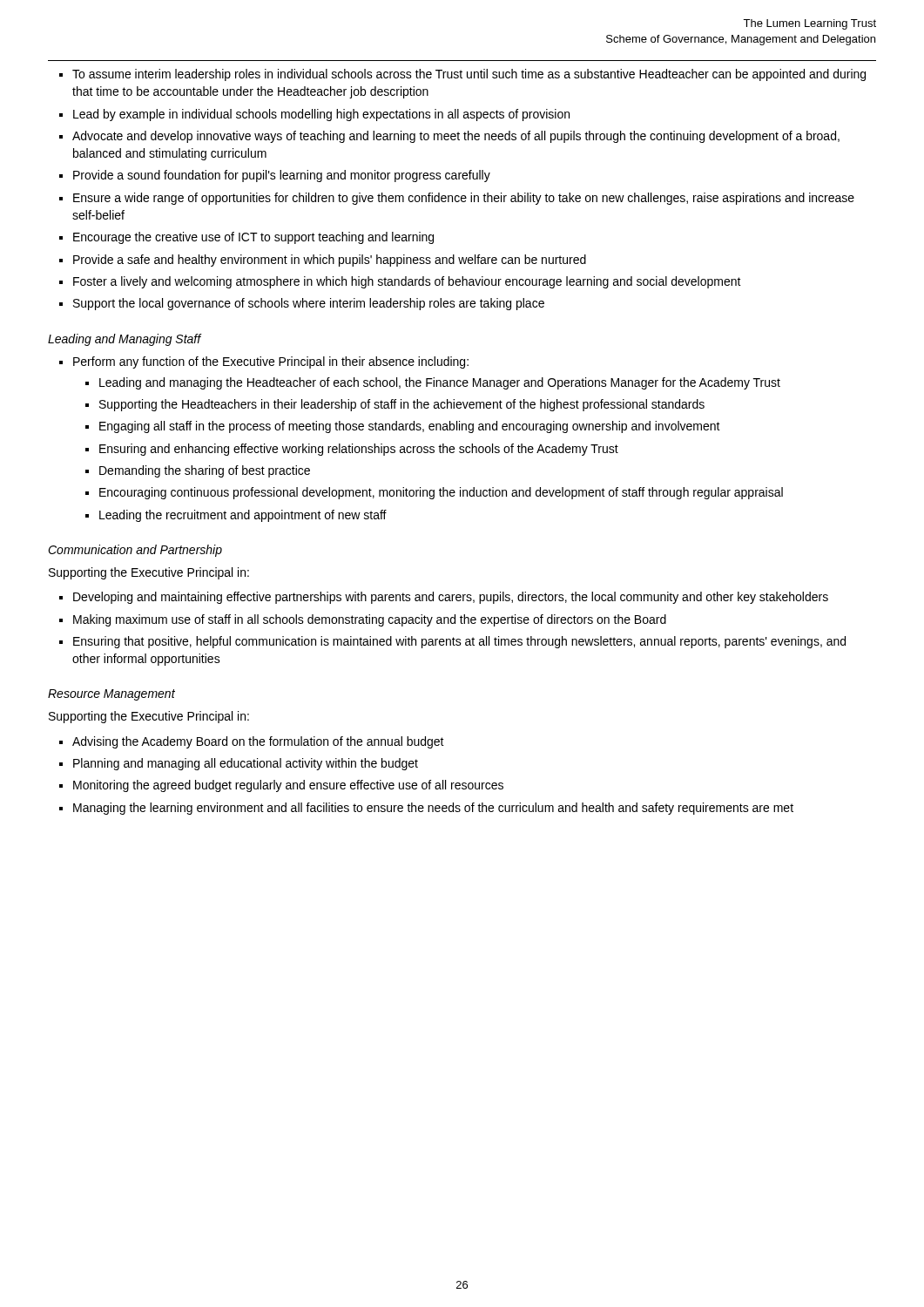Click the passage that begins "Supporting the Headteachers in their leadership of staff"
Viewport: 924px width, 1307px height.
(402, 404)
